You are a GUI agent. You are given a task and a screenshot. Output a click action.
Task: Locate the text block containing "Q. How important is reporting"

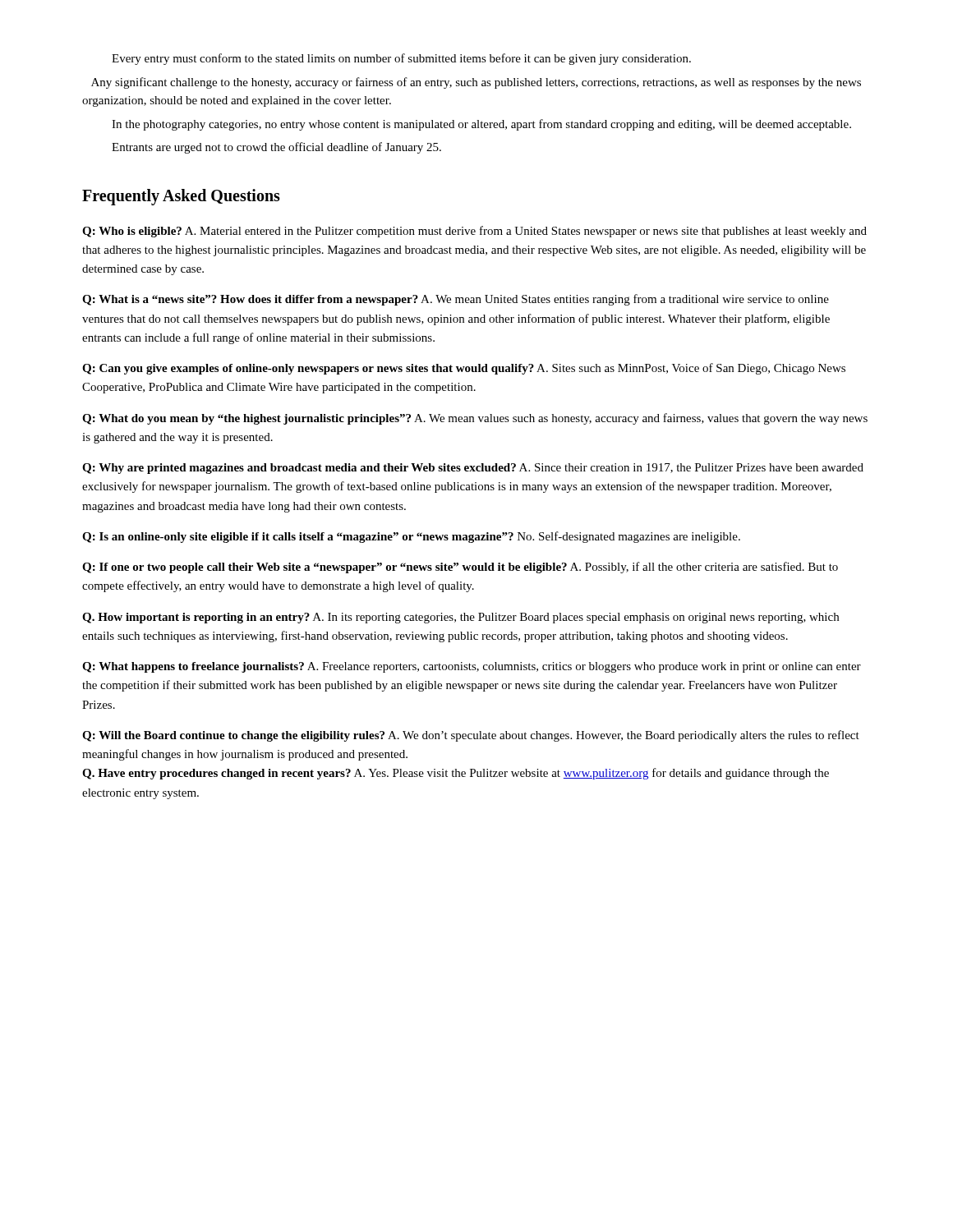(x=476, y=626)
